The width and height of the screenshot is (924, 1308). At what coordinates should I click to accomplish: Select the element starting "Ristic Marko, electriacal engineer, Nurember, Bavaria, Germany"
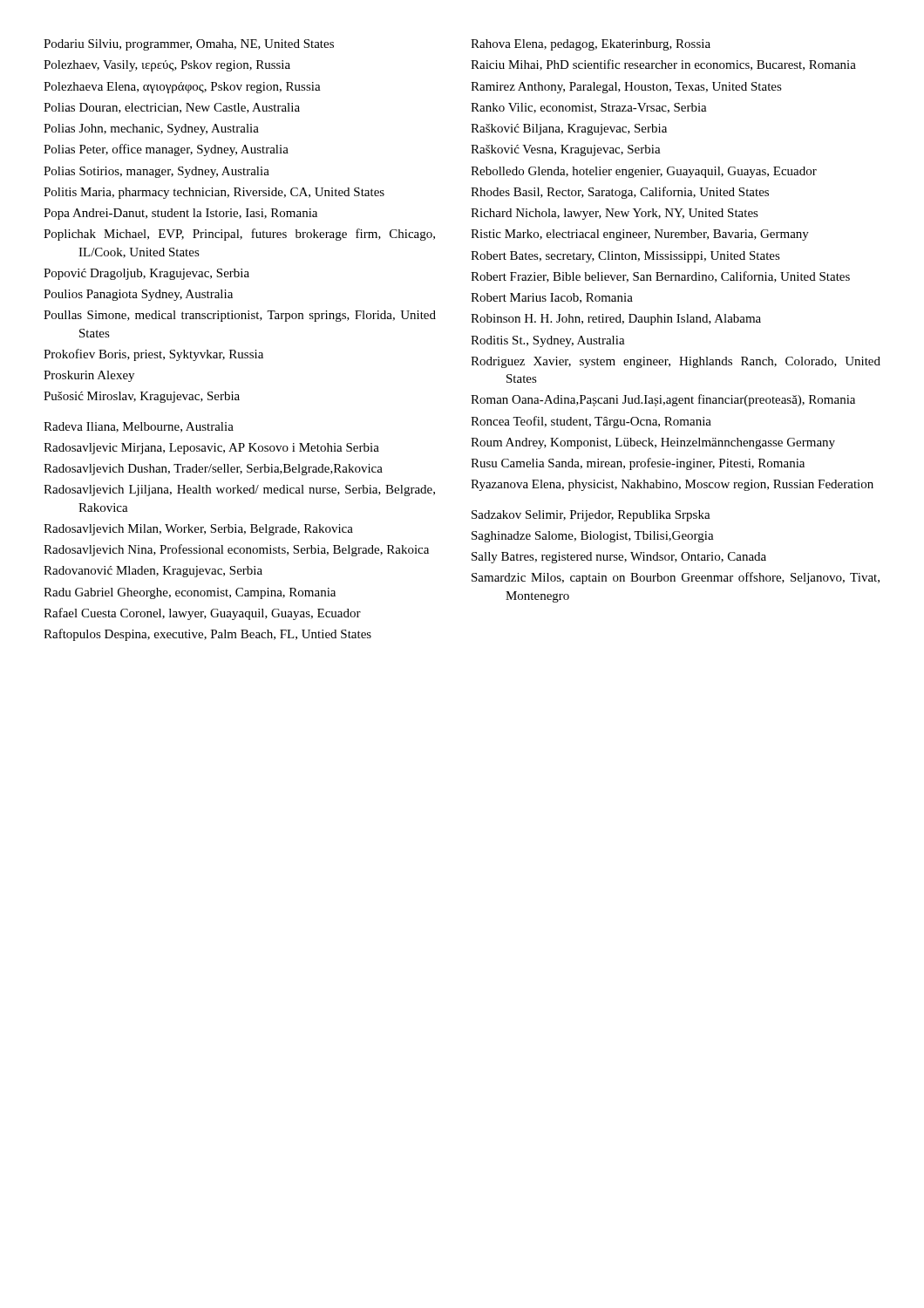click(x=640, y=234)
